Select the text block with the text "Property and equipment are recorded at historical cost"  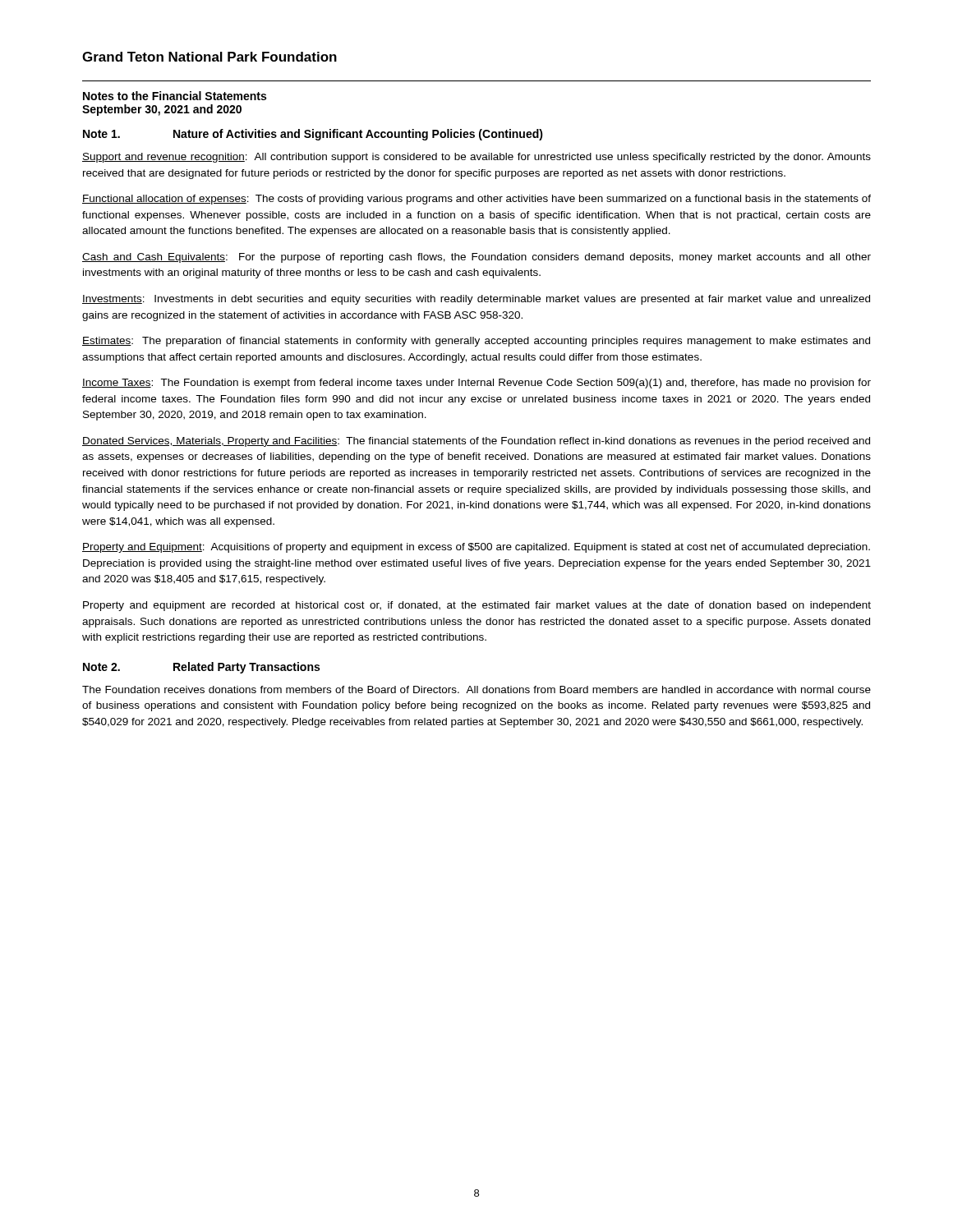[476, 621]
